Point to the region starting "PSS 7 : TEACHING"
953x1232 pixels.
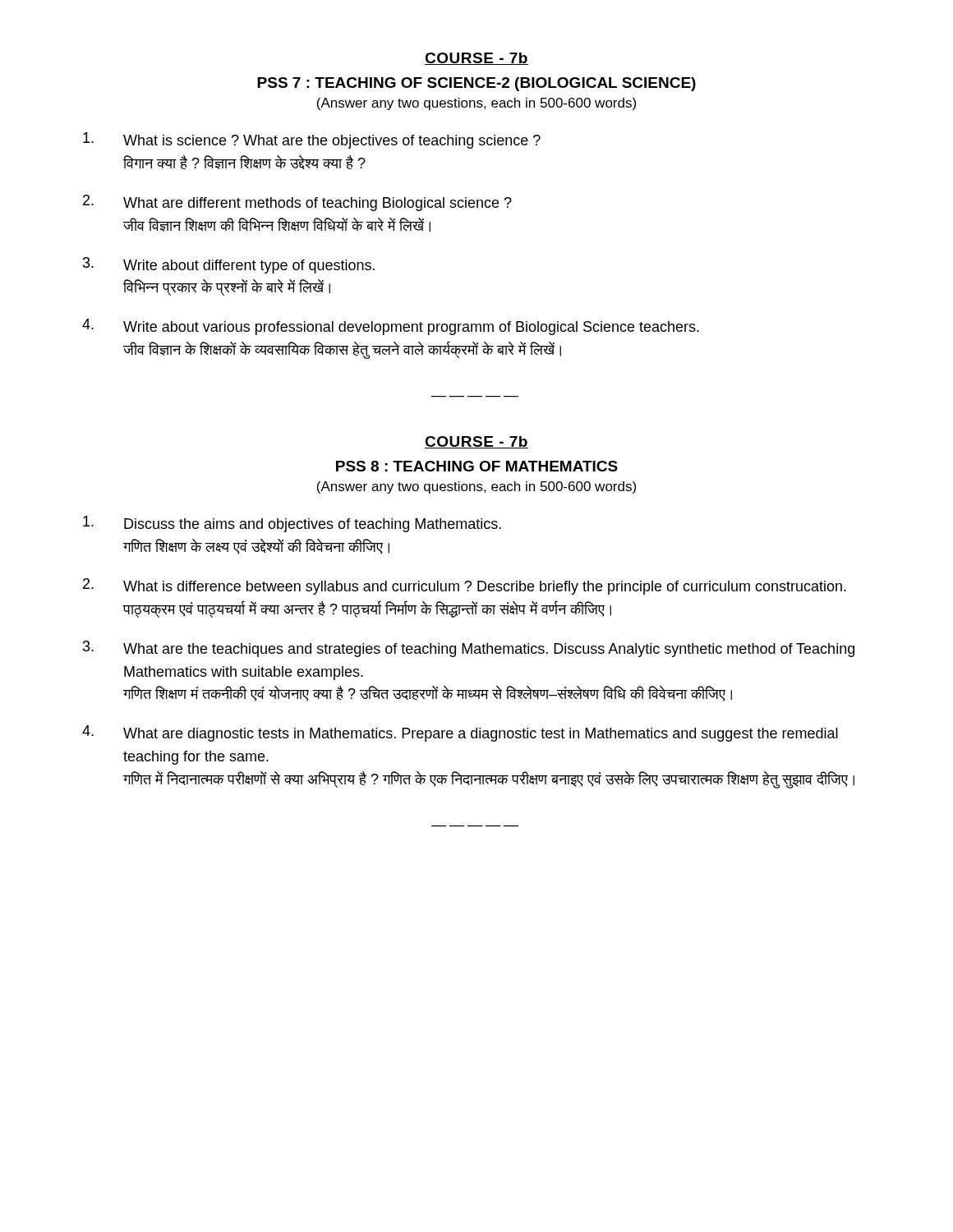pos(476,83)
